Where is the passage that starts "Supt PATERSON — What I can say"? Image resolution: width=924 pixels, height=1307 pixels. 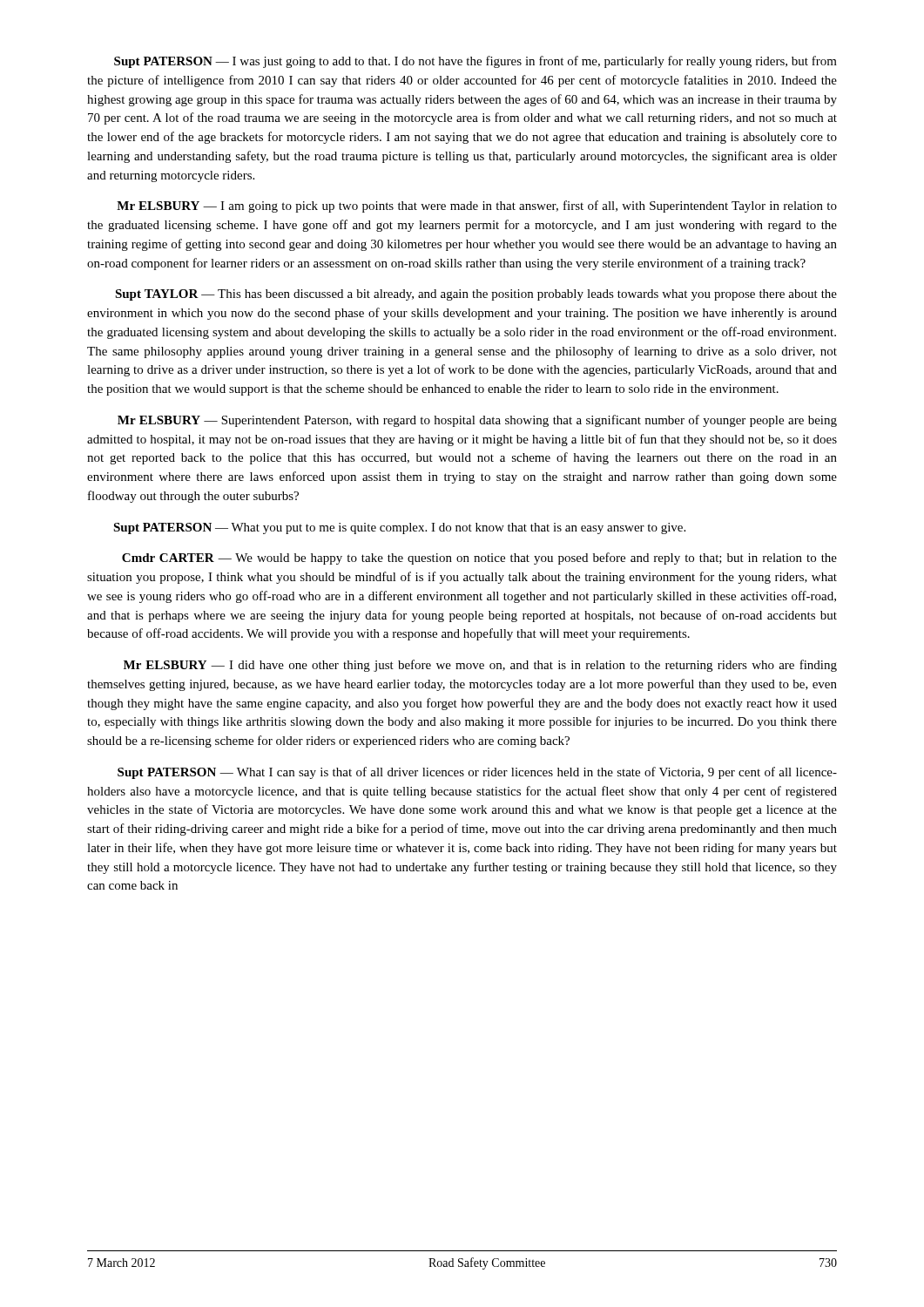462,829
